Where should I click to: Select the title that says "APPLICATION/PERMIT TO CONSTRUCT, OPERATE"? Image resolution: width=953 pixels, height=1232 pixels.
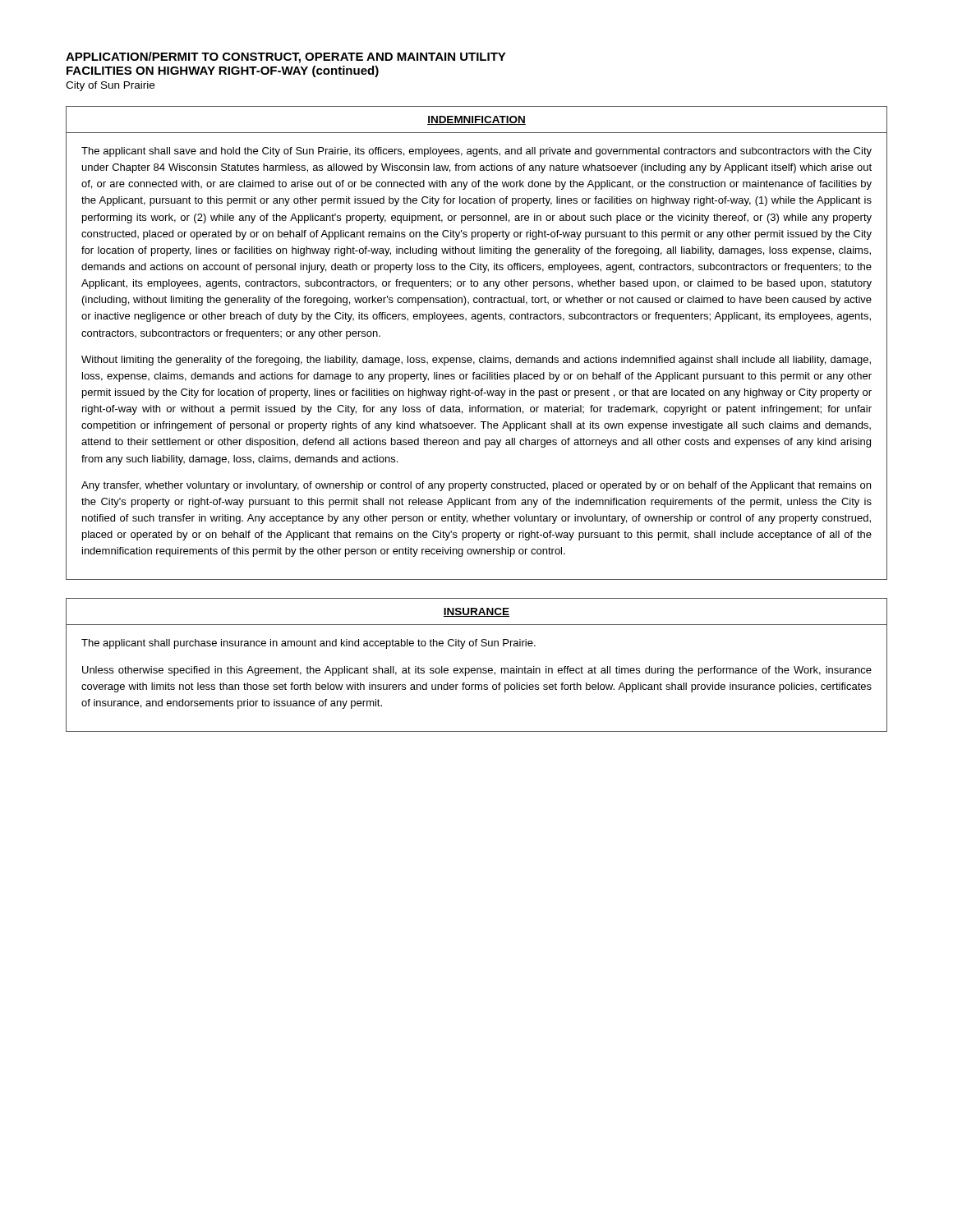click(476, 70)
